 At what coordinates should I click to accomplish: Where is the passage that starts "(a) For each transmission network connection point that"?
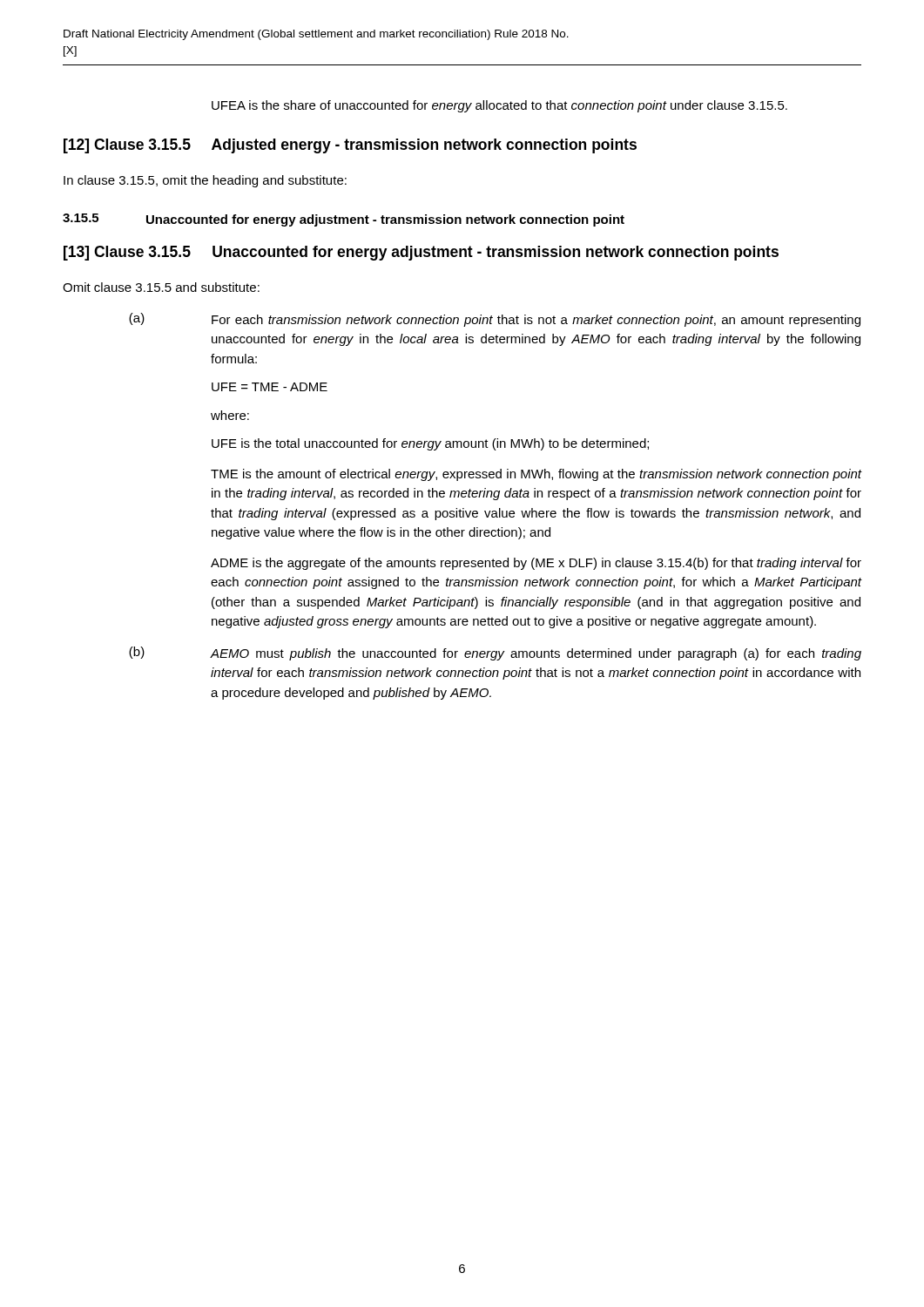pyautogui.click(x=462, y=471)
